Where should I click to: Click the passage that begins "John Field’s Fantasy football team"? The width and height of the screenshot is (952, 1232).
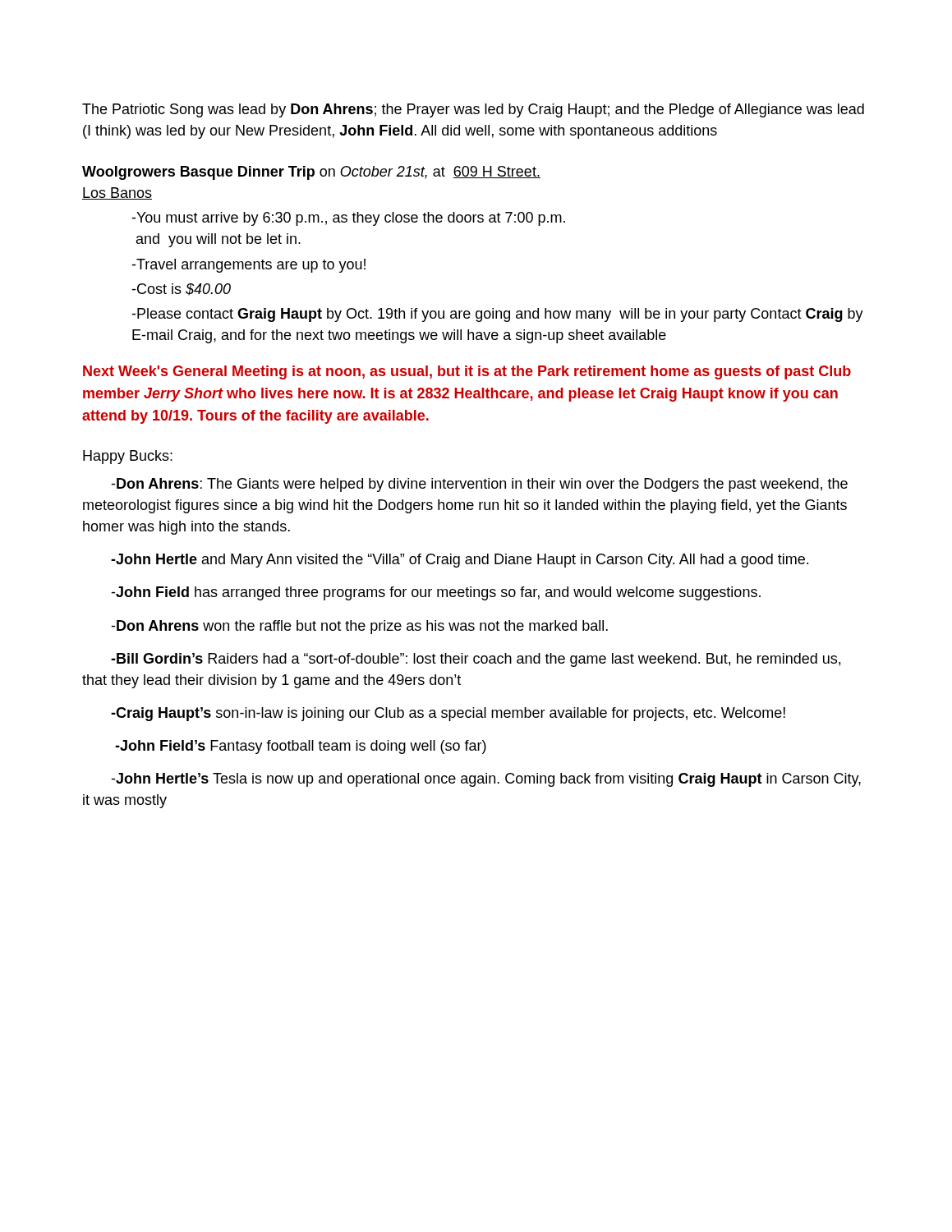pos(284,746)
